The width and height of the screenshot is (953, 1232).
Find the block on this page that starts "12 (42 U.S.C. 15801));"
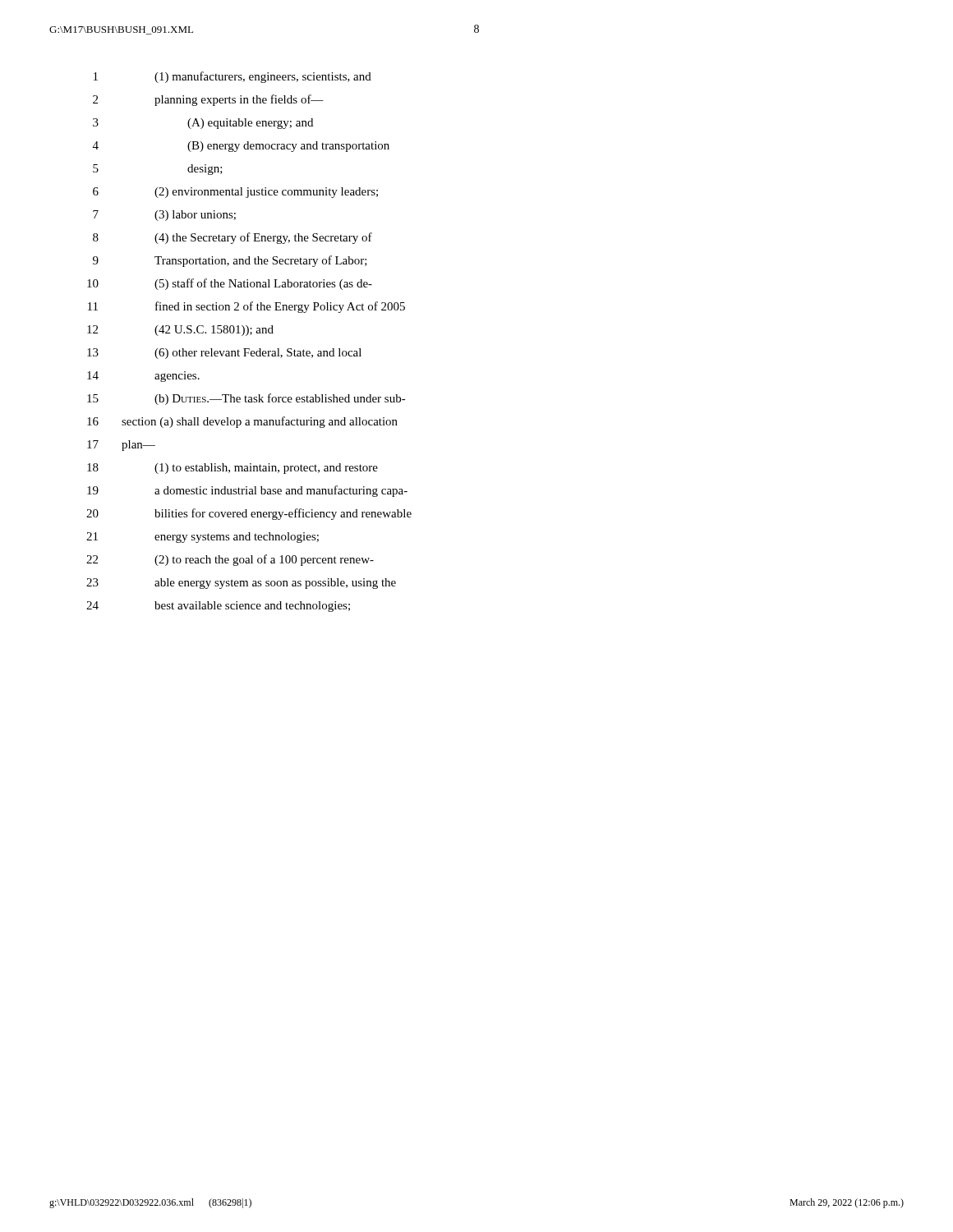tap(180, 331)
